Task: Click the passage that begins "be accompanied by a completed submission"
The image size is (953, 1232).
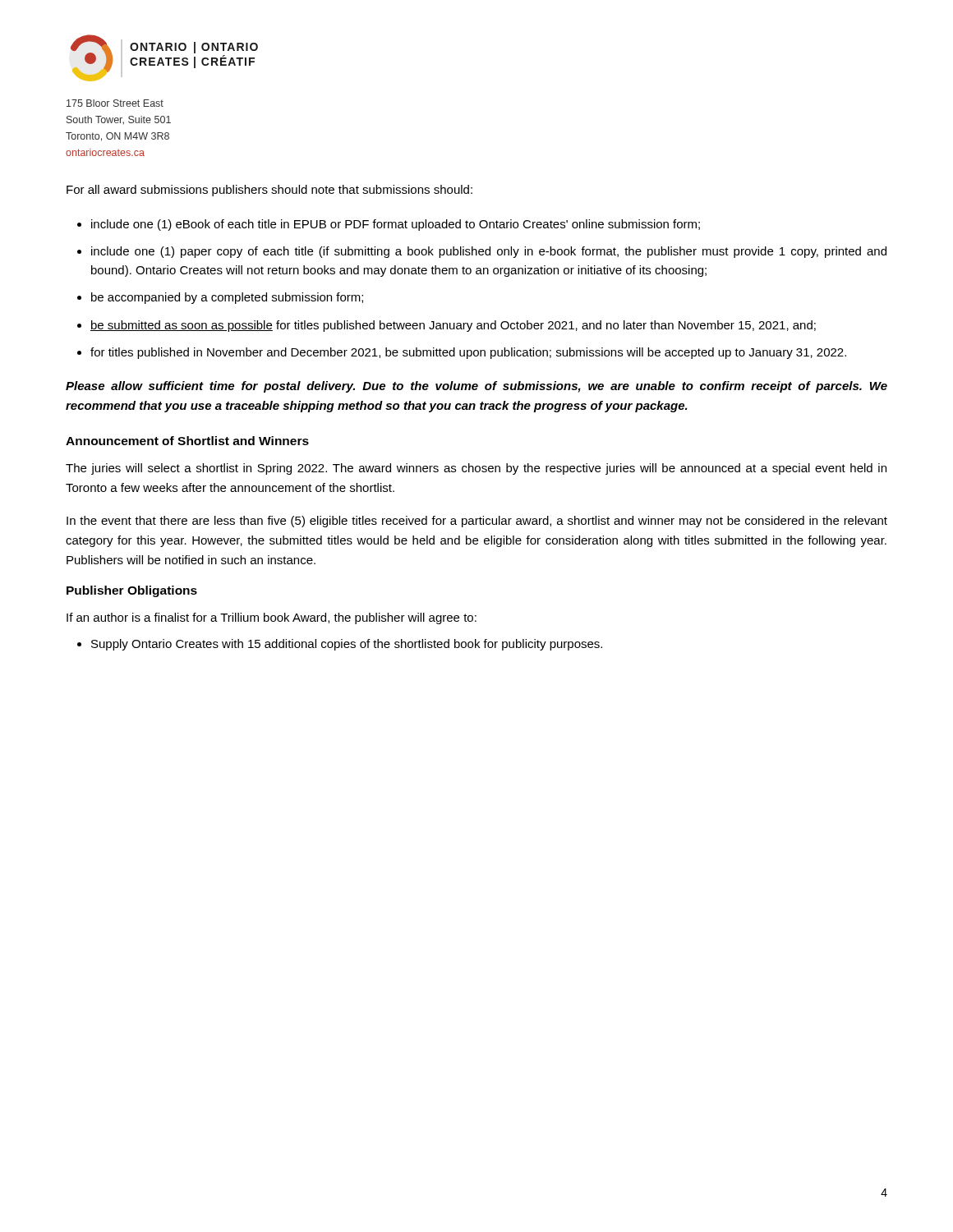Action: [x=227, y=297]
